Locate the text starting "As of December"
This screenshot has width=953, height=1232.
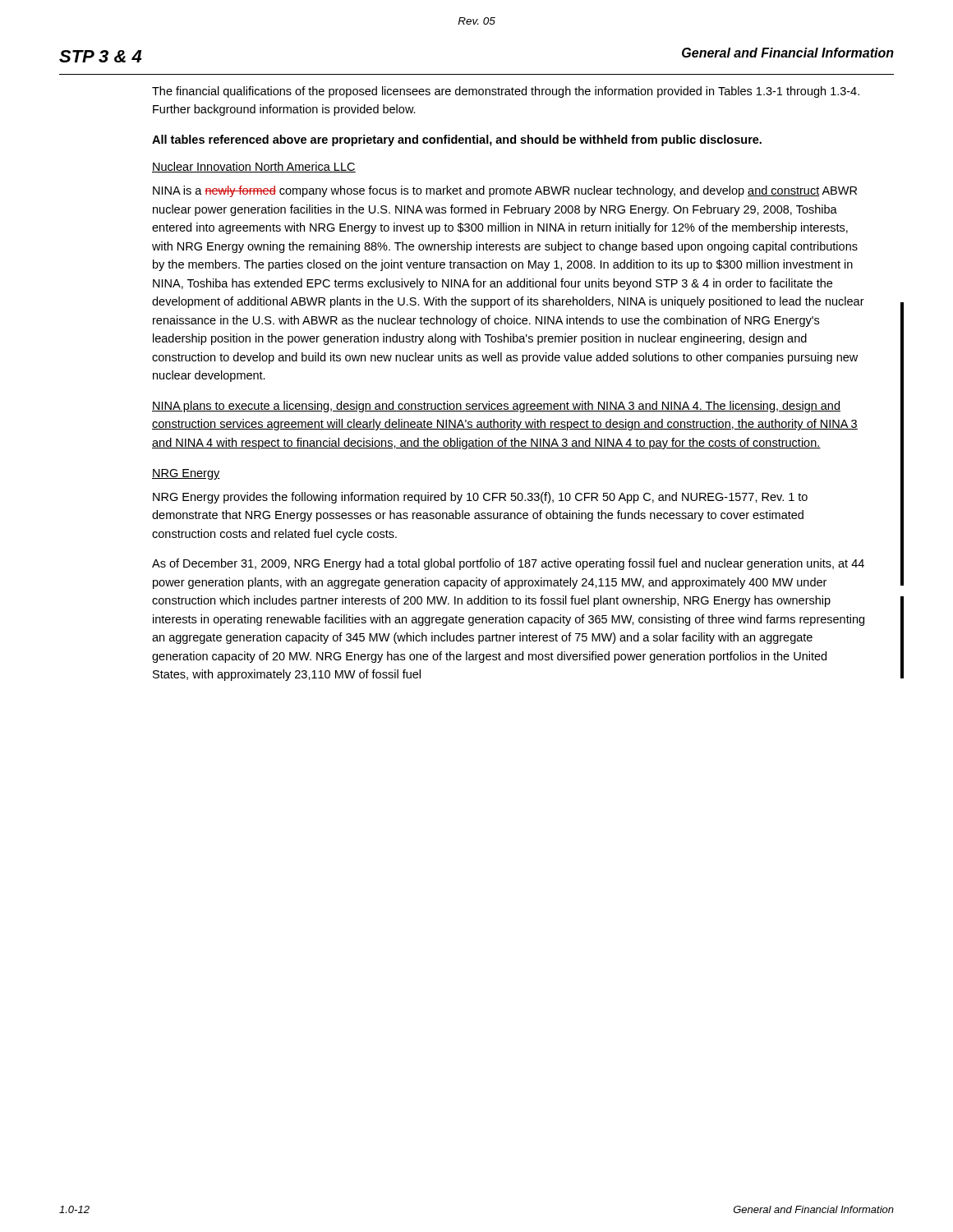(x=509, y=619)
